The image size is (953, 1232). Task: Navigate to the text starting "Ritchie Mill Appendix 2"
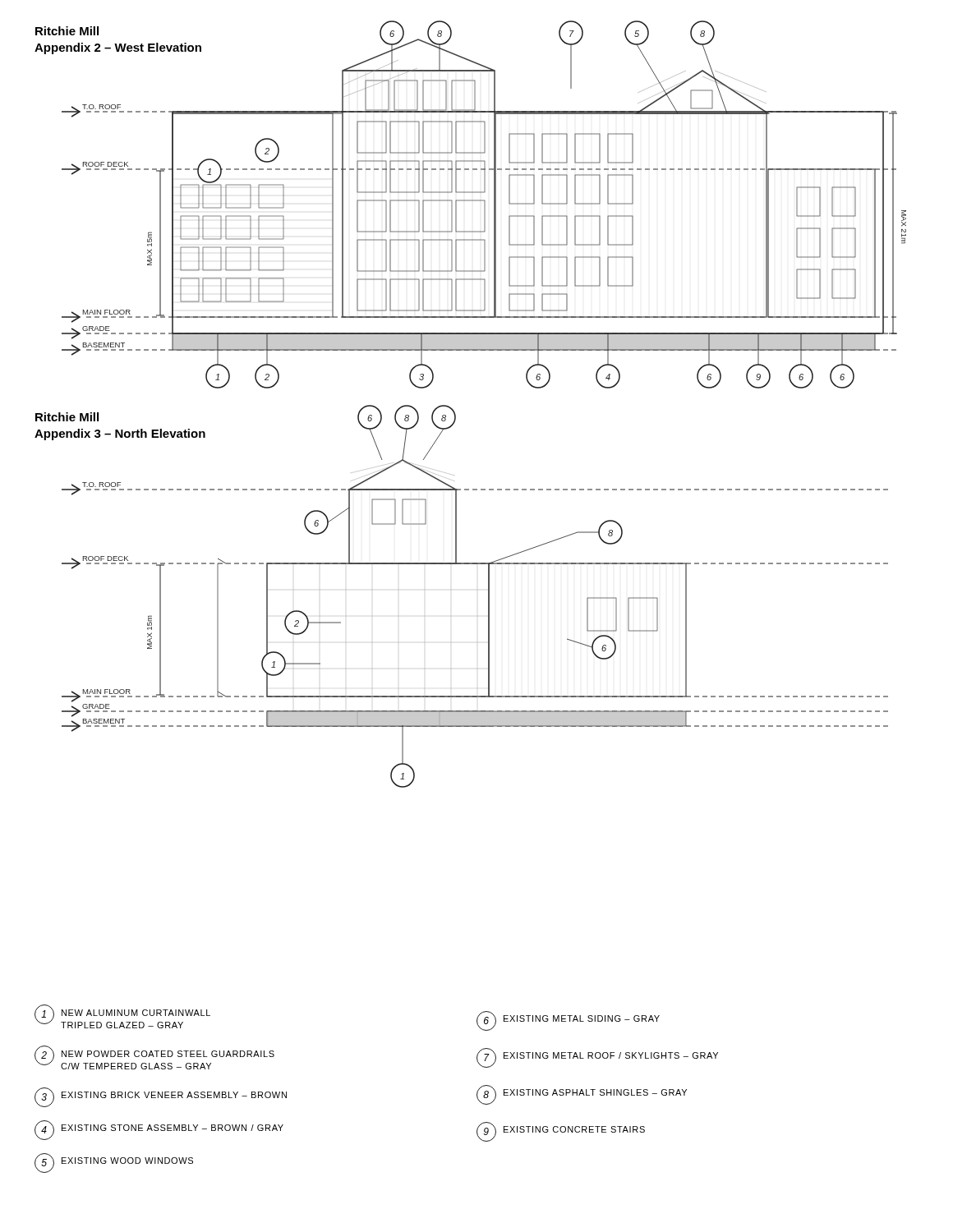point(118,39)
